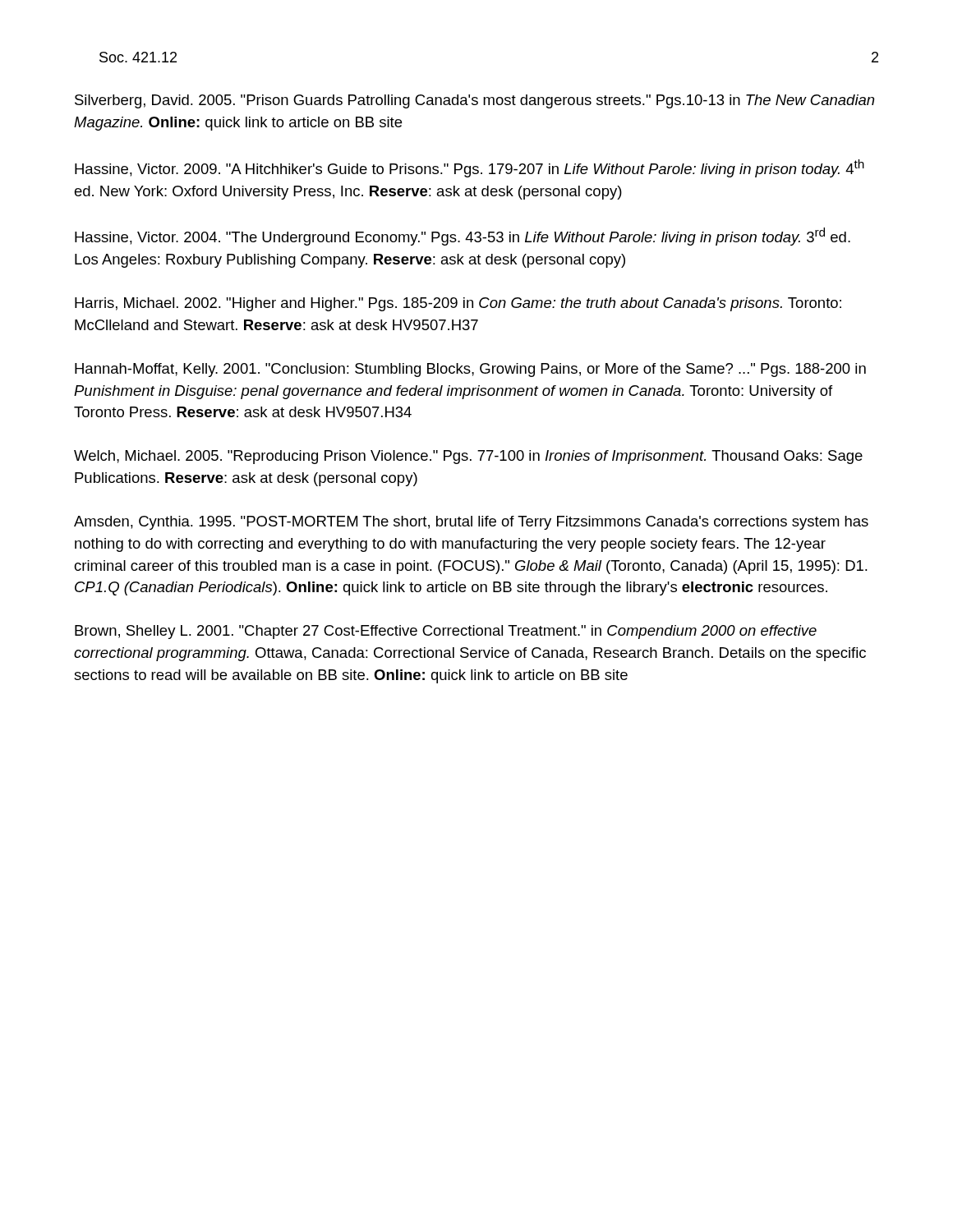This screenshot has height=1232, width=953.
Task: Select the region starting "Hannah-Moffat, Kelly. 2001. "Conclusion: Stumbling Blocks, Growing Pains,"
Action: click(x=470, y=390)
